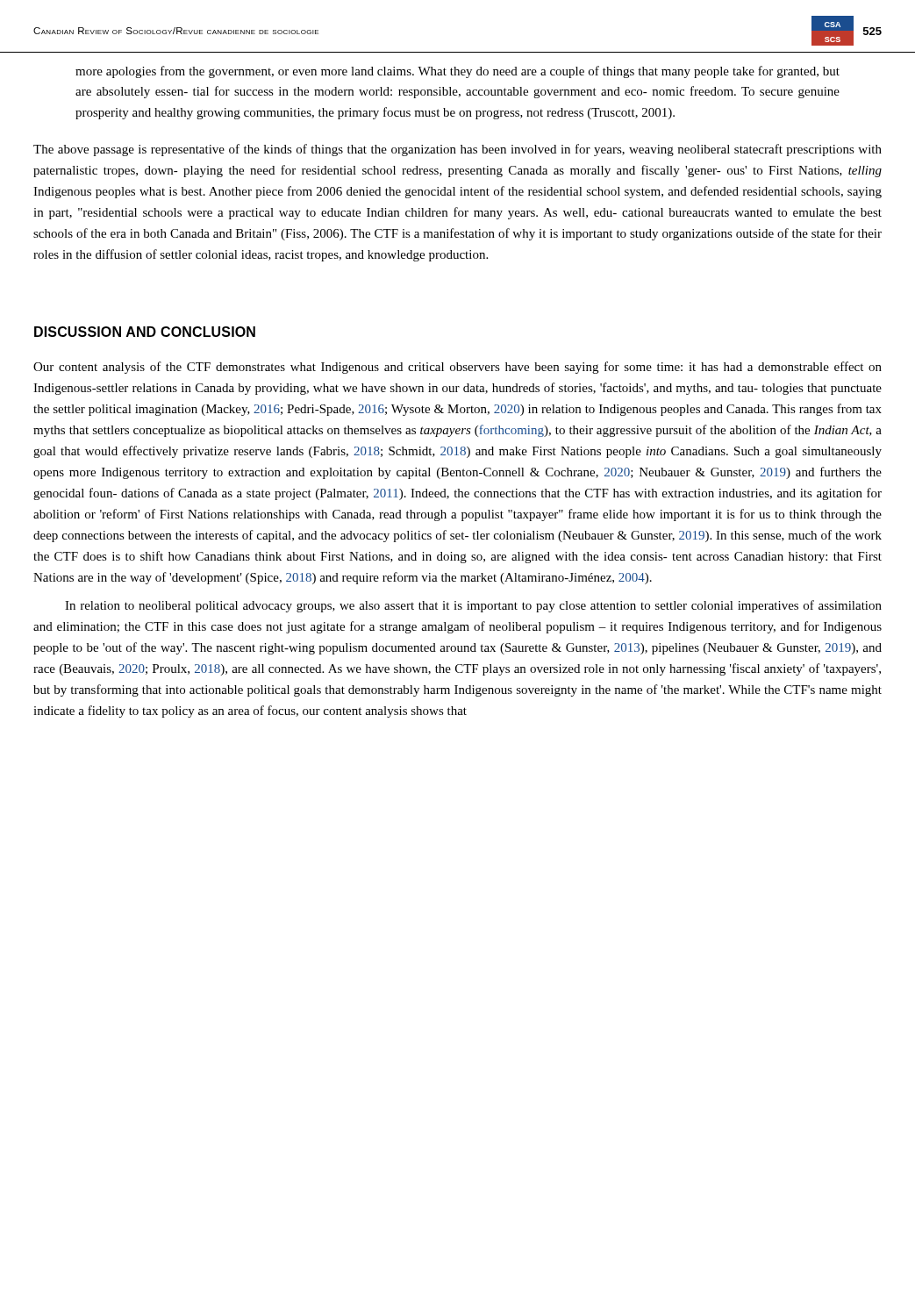The image size is (915, 1316).
Task: Navigate to the block starting "Our content analysis of the CTF"
Action: click(x=458, y=472)
